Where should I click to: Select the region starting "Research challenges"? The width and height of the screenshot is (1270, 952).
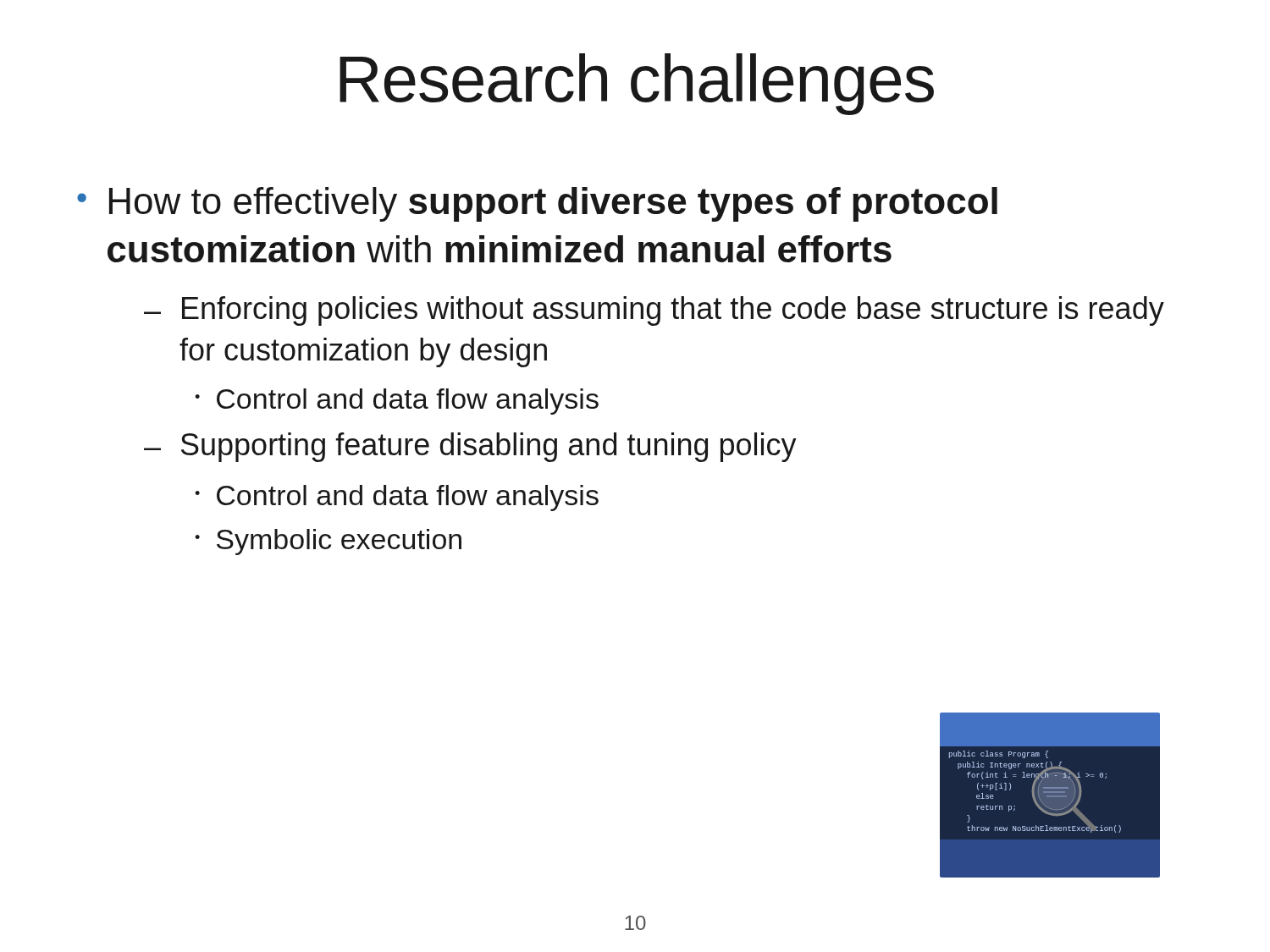pos(635,79)
